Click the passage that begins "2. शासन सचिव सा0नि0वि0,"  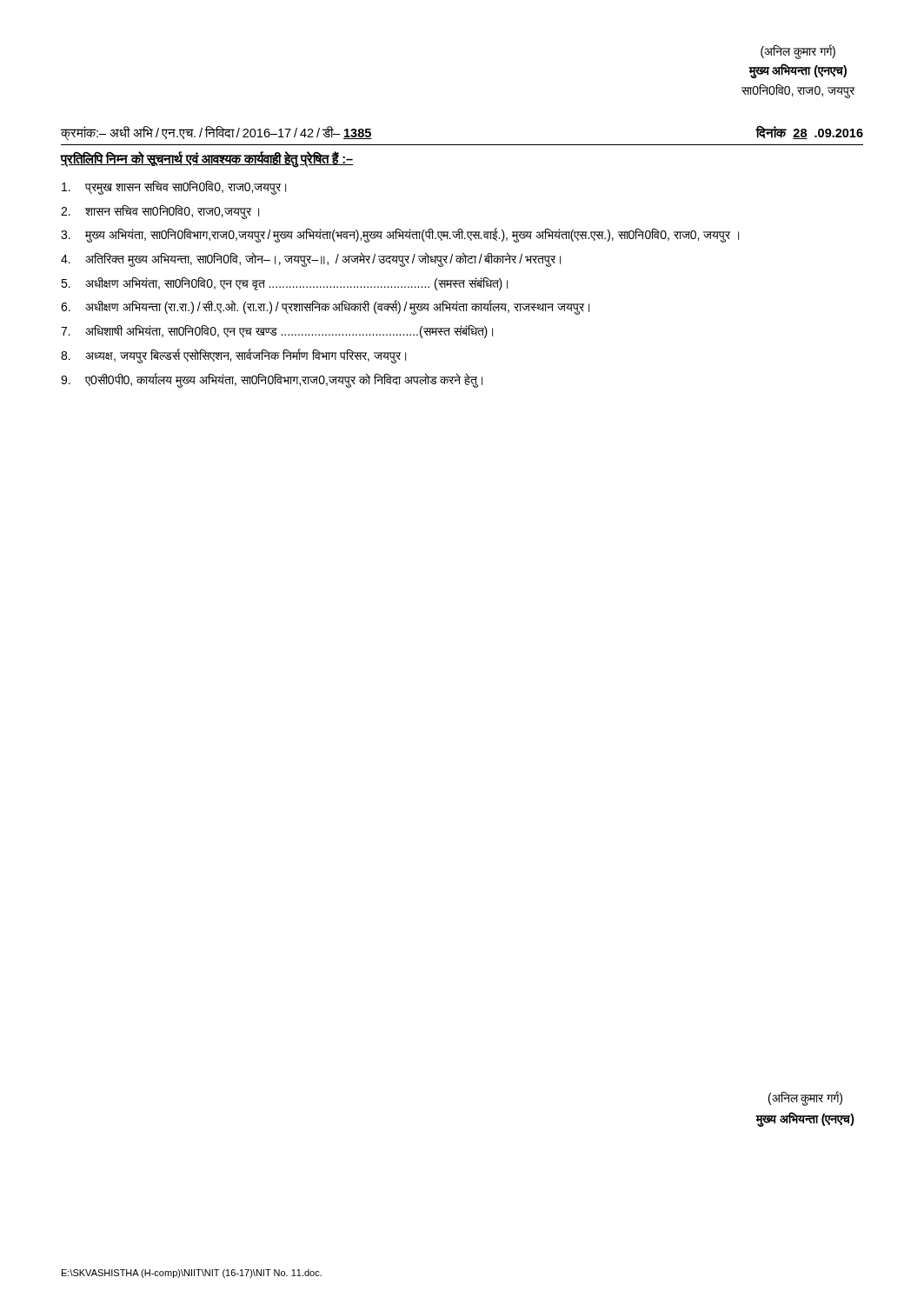160,212
